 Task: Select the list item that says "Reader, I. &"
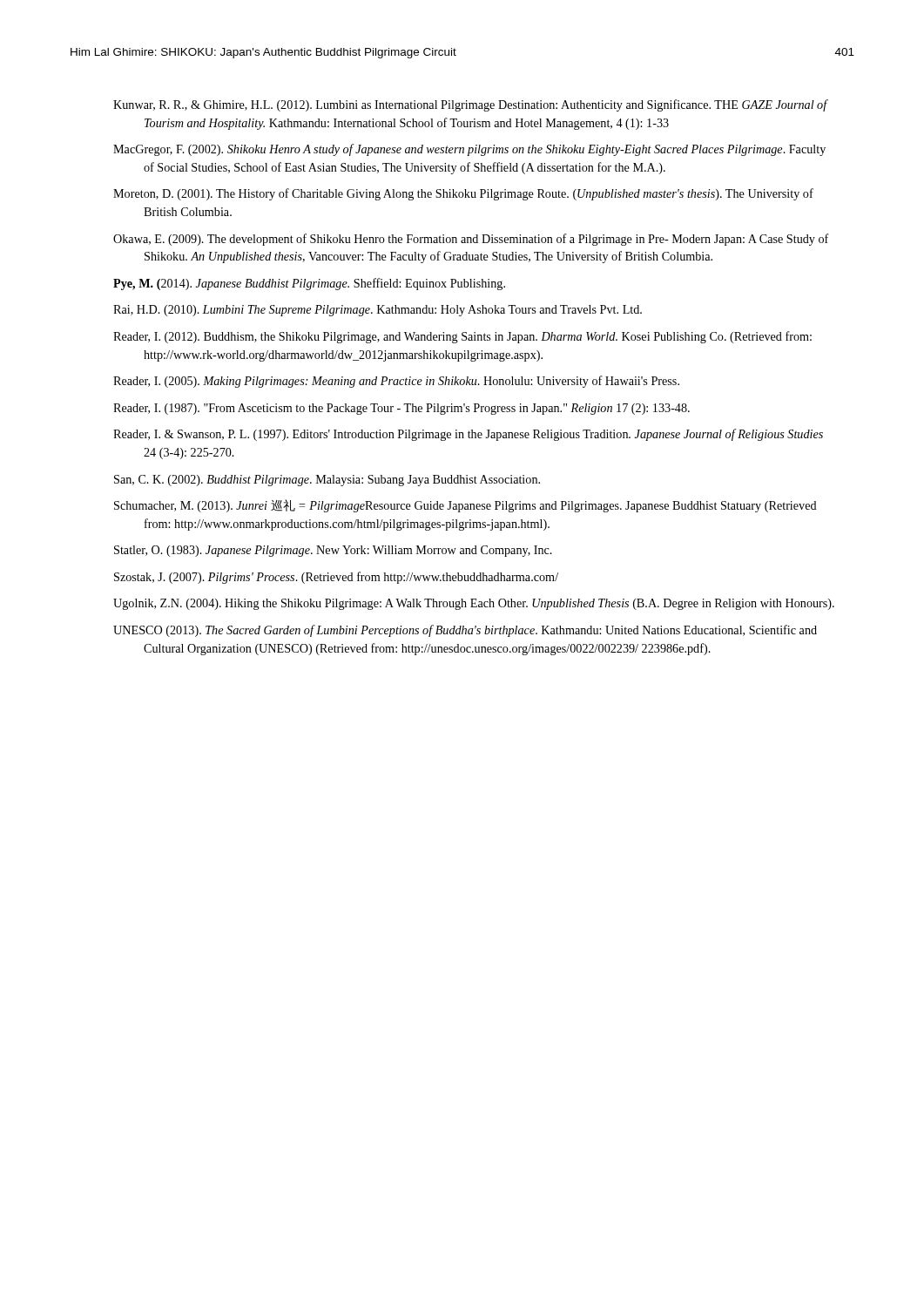(468, 443)
